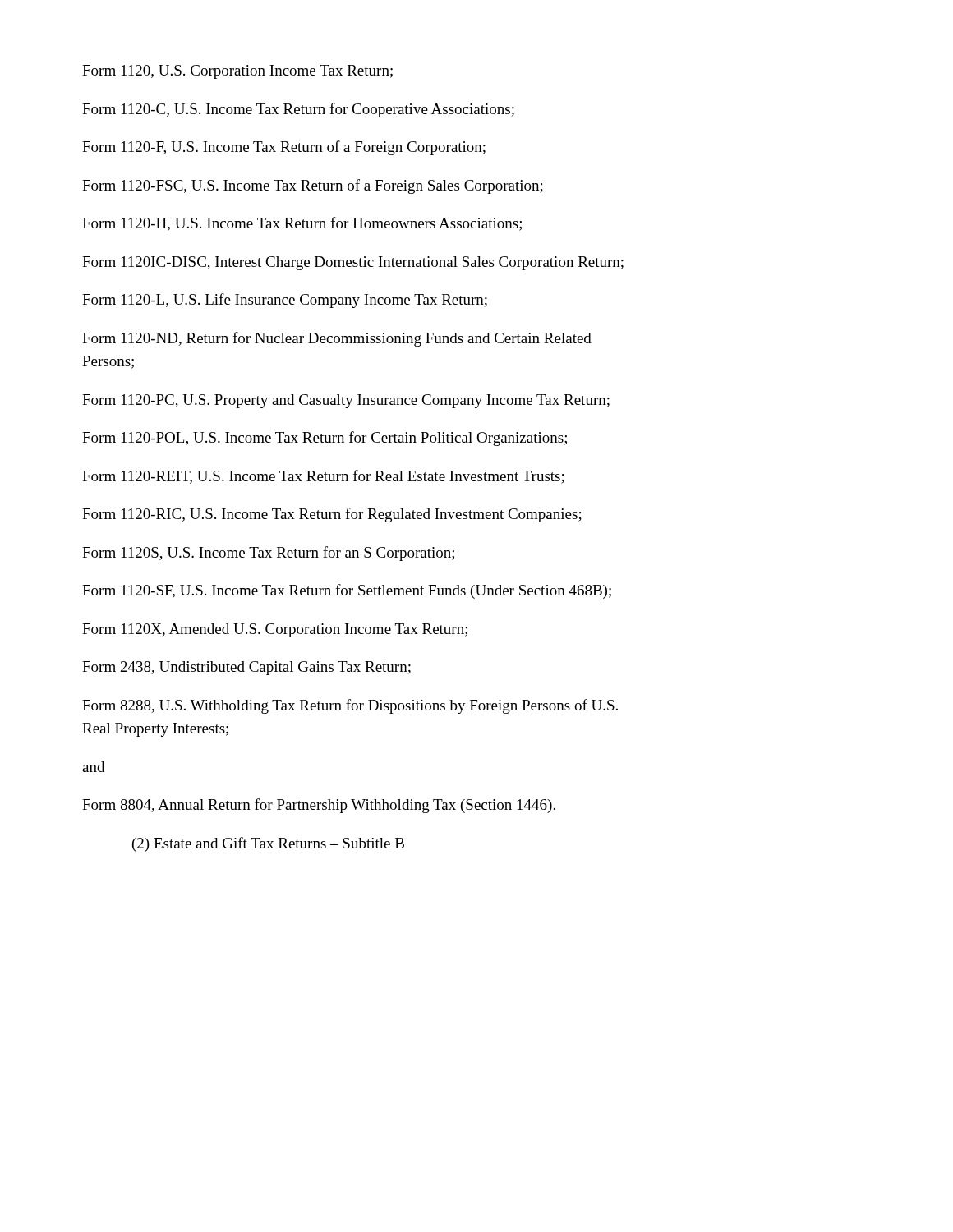Screen dimensions: 1232x953
Task: Locate the region starting "Form 1120-PC, U.S. Property and"
Action: click(346, 399)
